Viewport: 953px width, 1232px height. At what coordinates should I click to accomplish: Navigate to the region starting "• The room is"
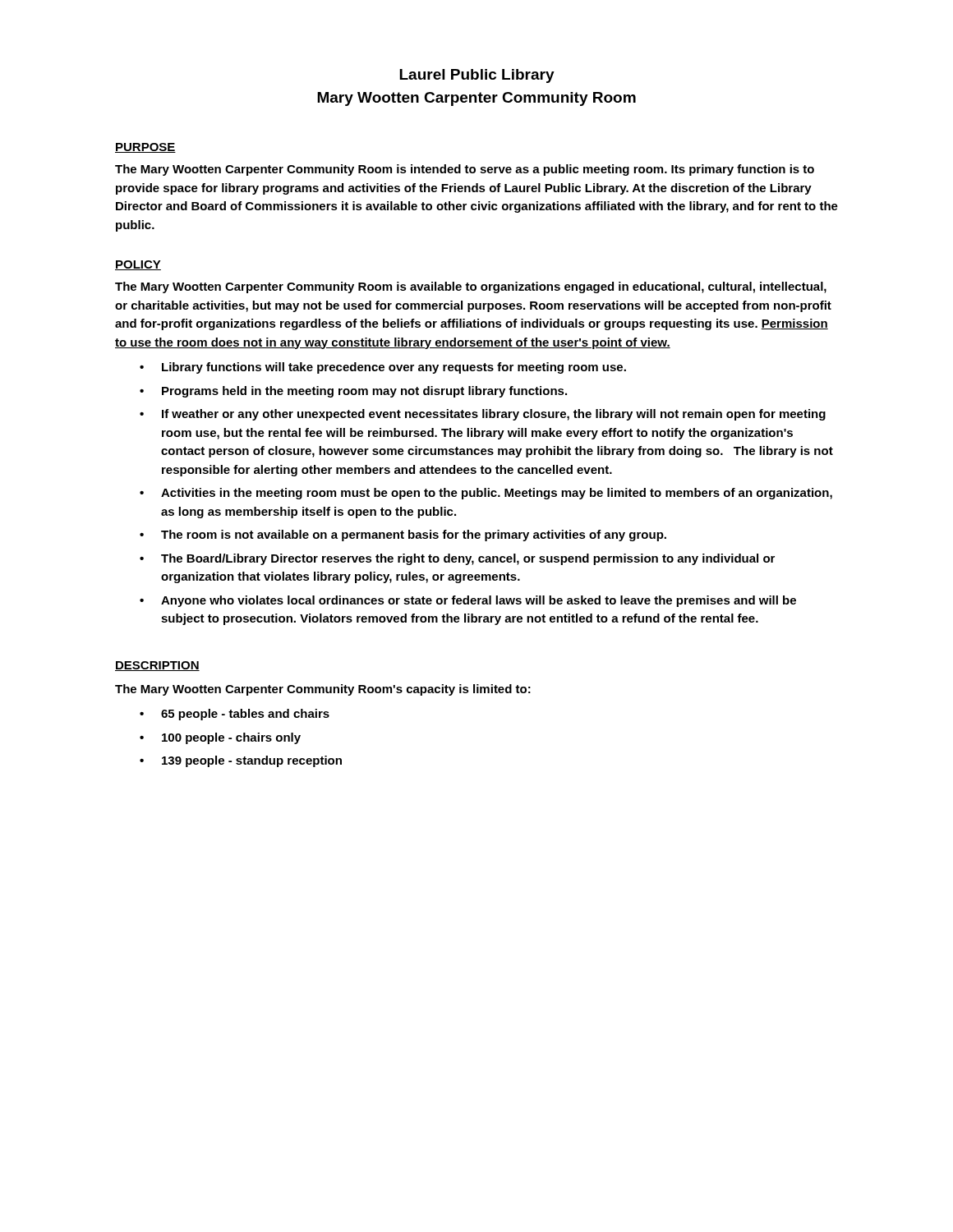pyautogui.click(x=489, y=535)
